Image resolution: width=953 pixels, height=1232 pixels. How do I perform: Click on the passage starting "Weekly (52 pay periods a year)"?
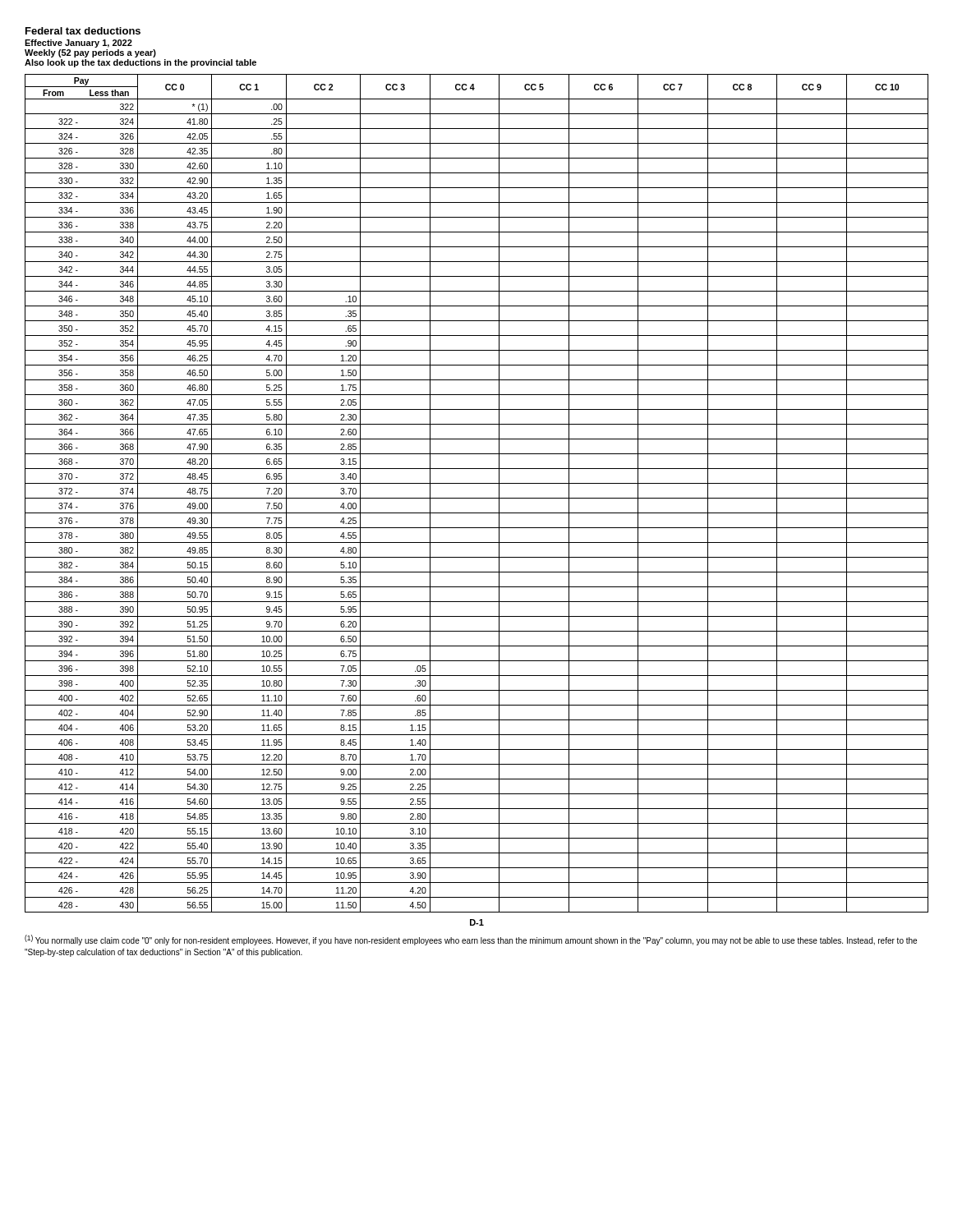point(90,53)
